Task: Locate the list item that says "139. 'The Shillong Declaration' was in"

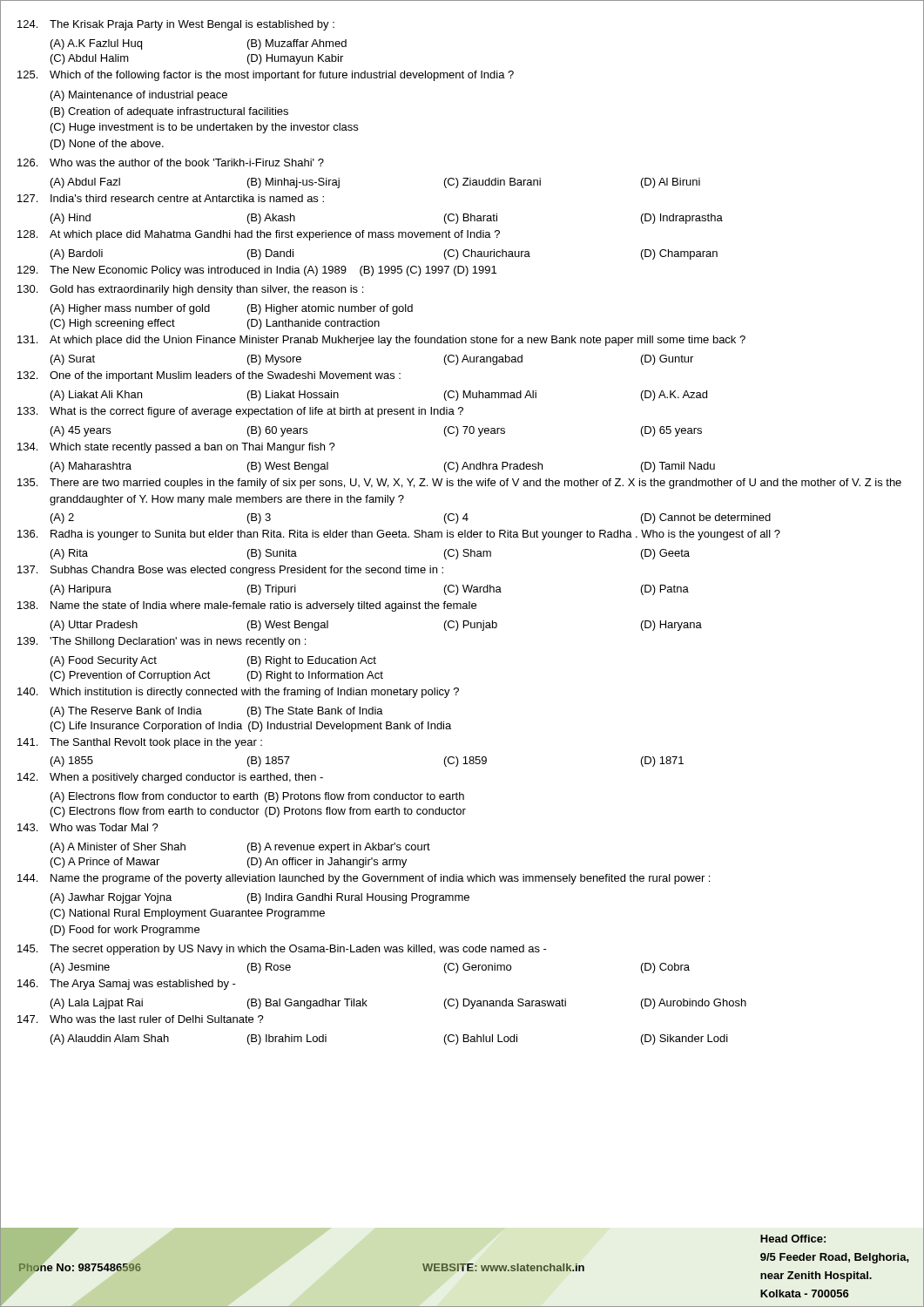Action: tap(162, 642)
